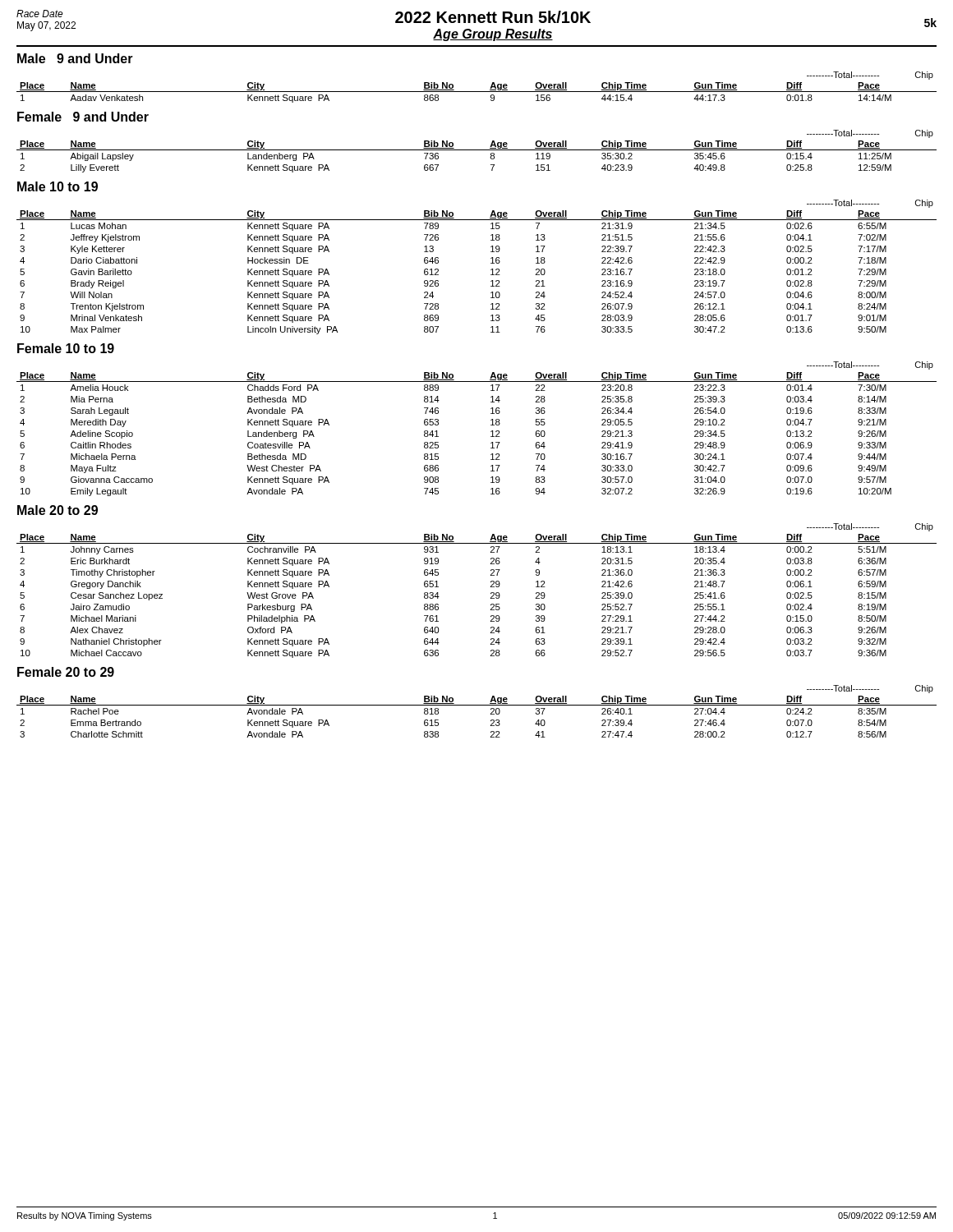Locate the block starting "Female 20 to 29"
Image resolution: width=953 pixels, height=1232 pixels.
click(x=65, y=672)
